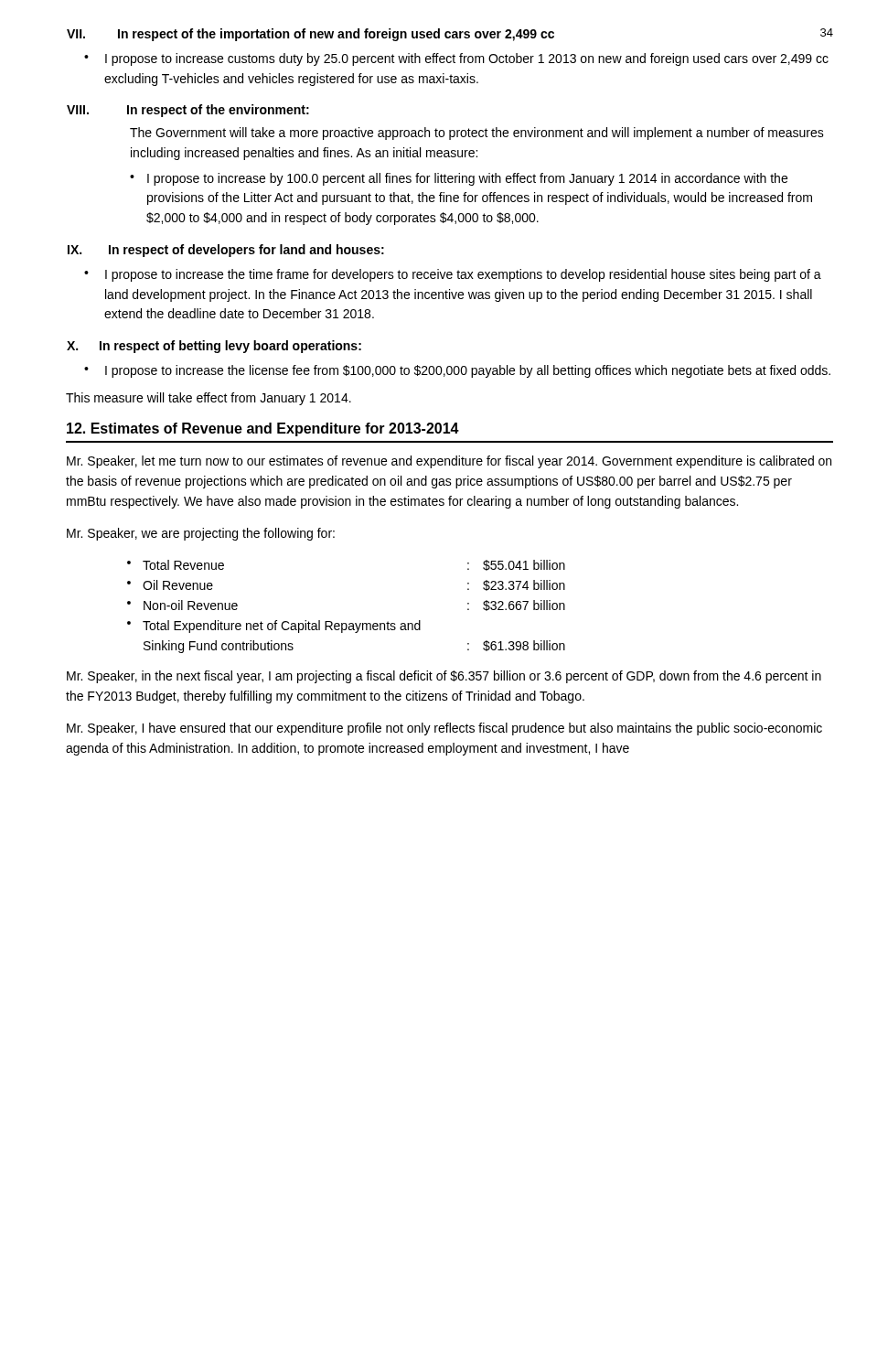The height and width of the screenshot is (1372, 888).
Task: Point to the passage starting "X. In respect"
Action: [214, 347]
